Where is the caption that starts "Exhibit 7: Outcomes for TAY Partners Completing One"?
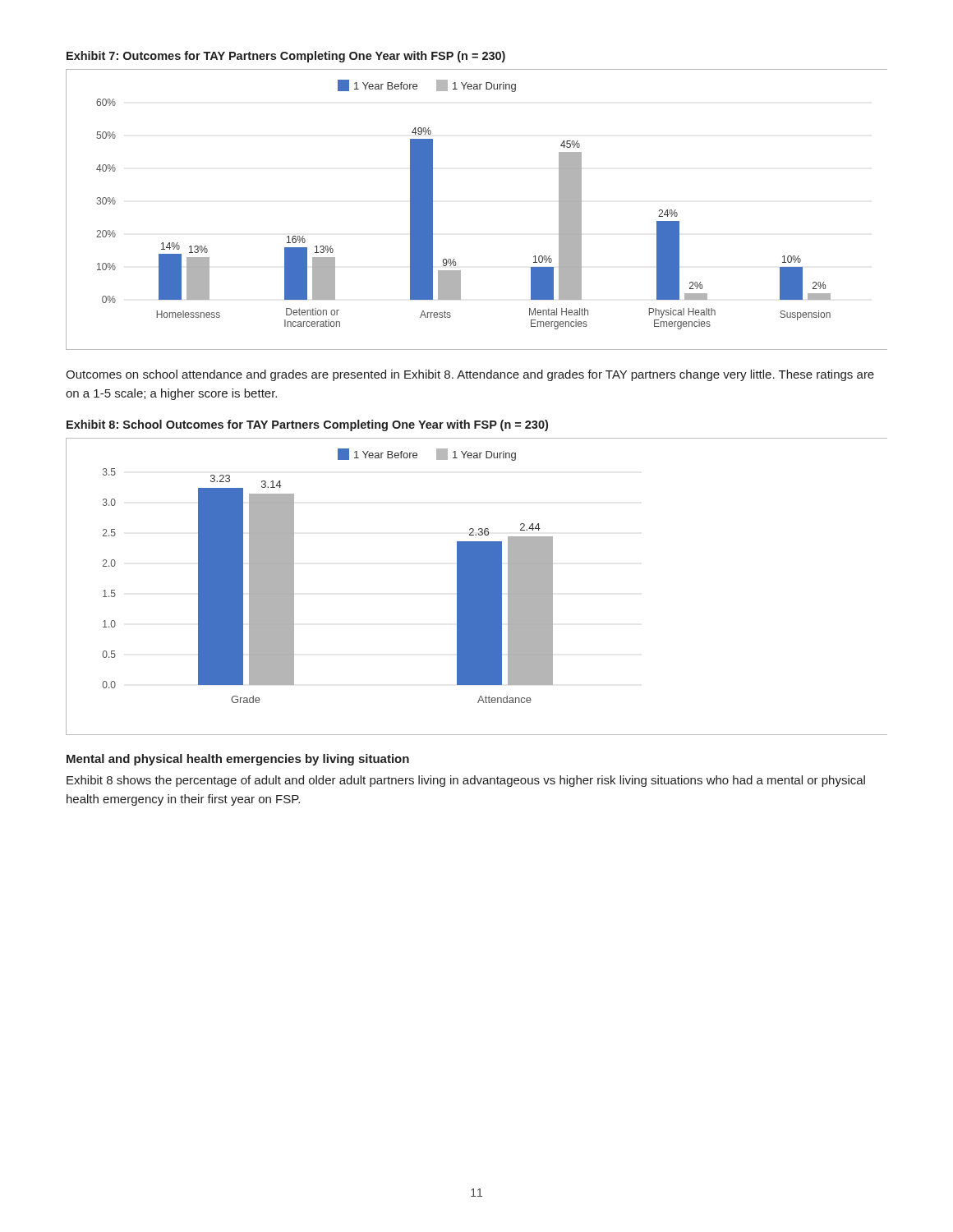Image resolution: width=953 pixels, height=1232 pixels. click(286, 56)
